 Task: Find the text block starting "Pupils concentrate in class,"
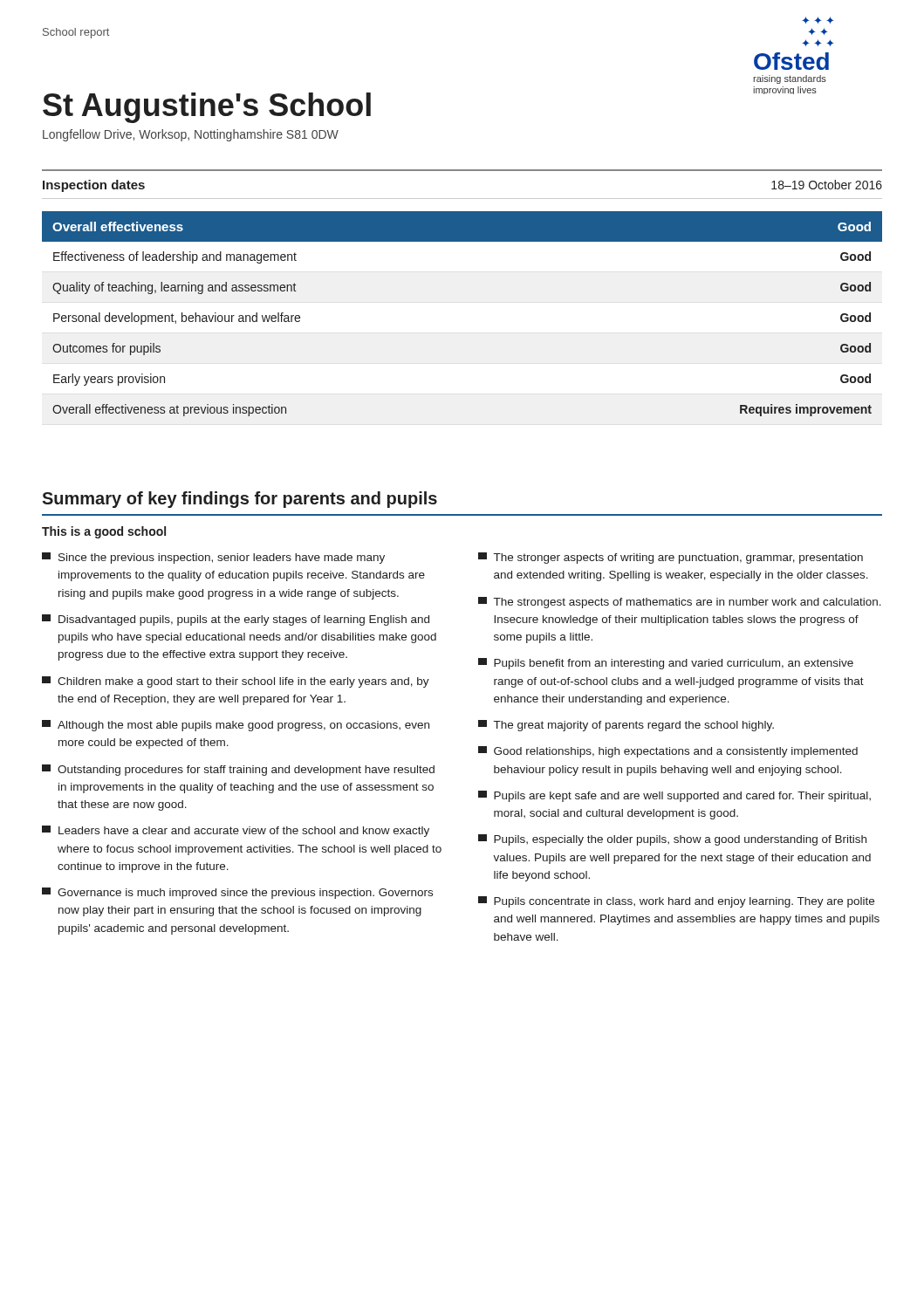(680, 919)
